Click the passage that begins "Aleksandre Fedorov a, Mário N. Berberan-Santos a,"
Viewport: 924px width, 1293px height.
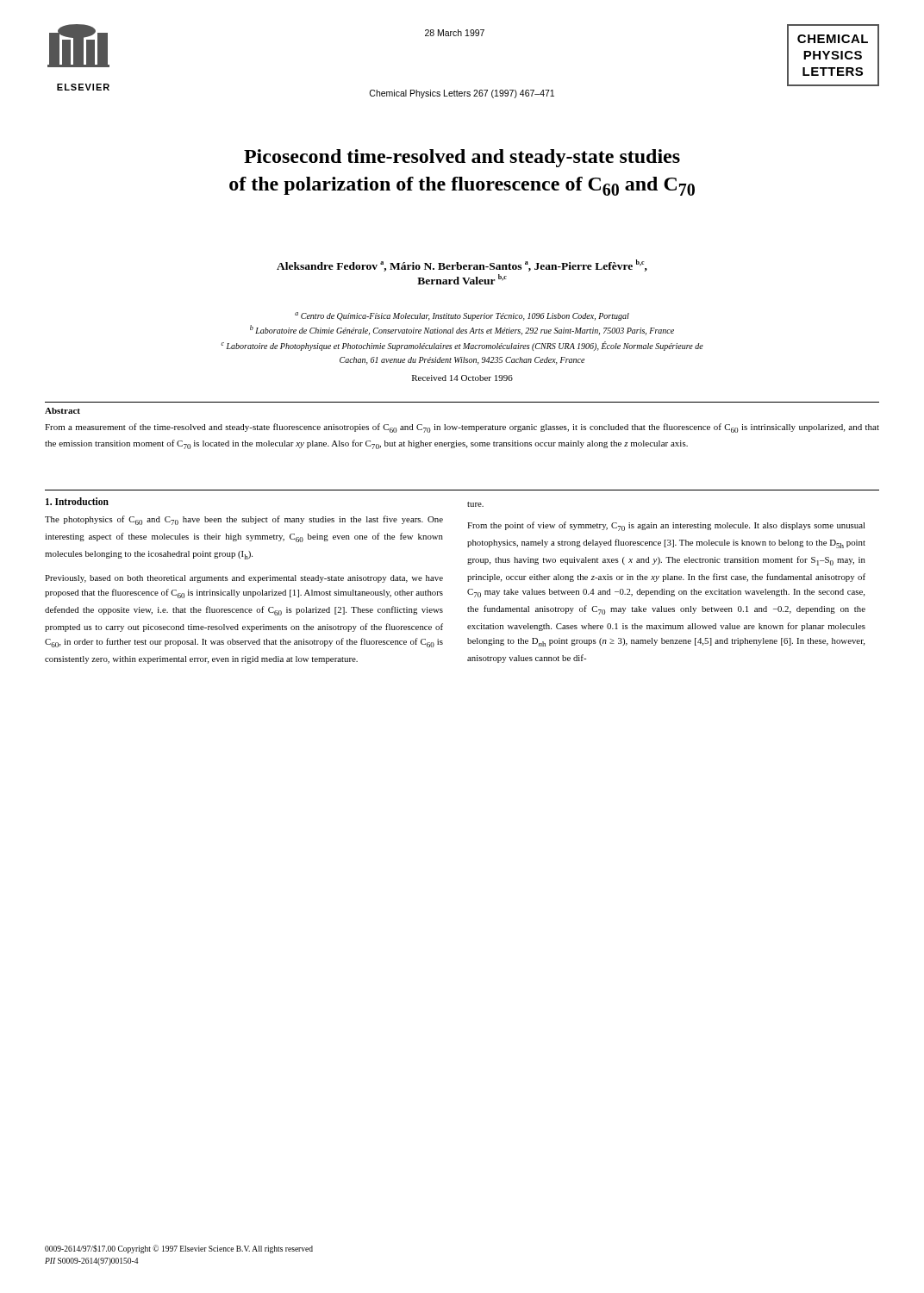click(x=462, y=272)
